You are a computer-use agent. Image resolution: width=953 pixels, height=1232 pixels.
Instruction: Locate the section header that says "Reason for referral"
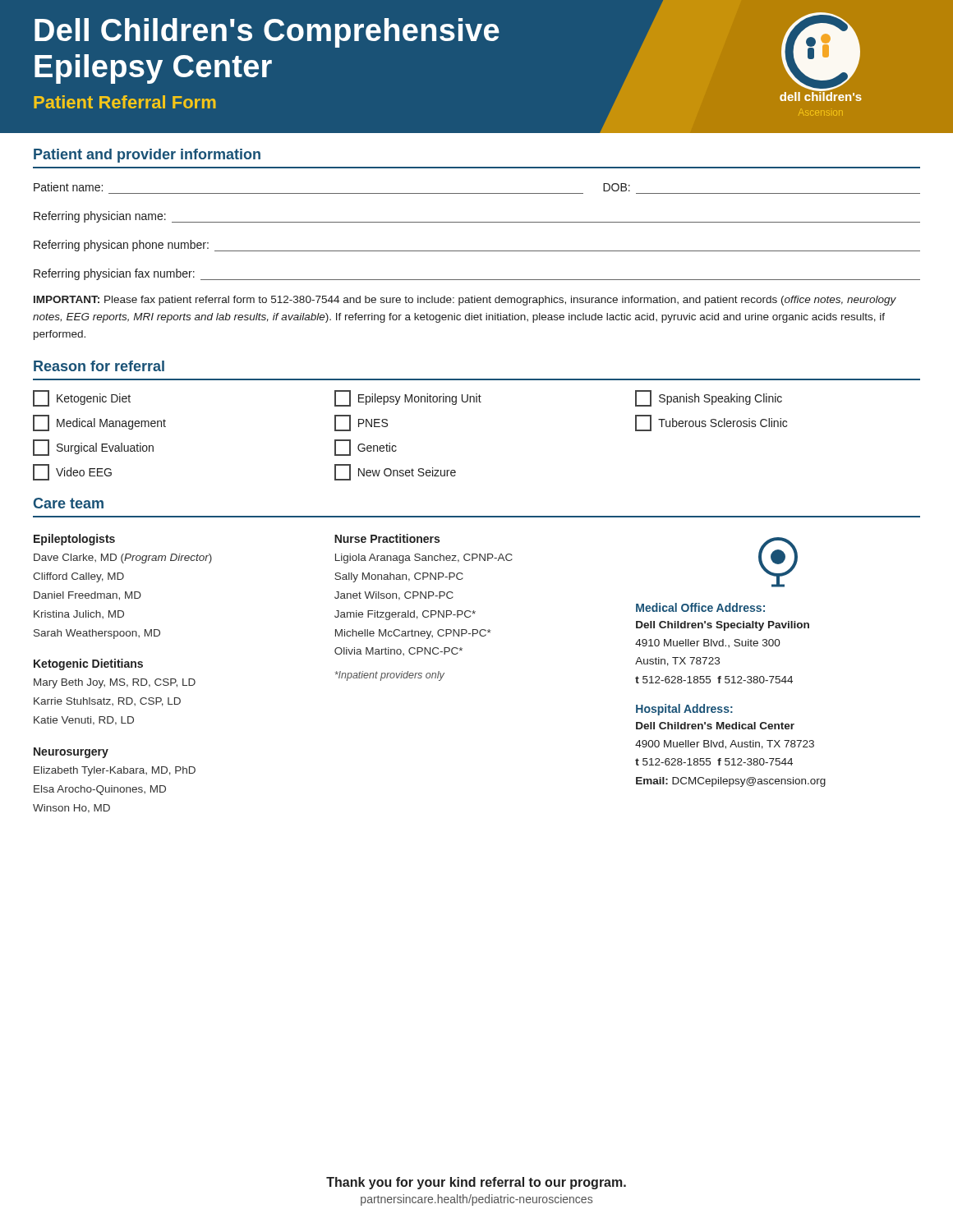[99, 366]
